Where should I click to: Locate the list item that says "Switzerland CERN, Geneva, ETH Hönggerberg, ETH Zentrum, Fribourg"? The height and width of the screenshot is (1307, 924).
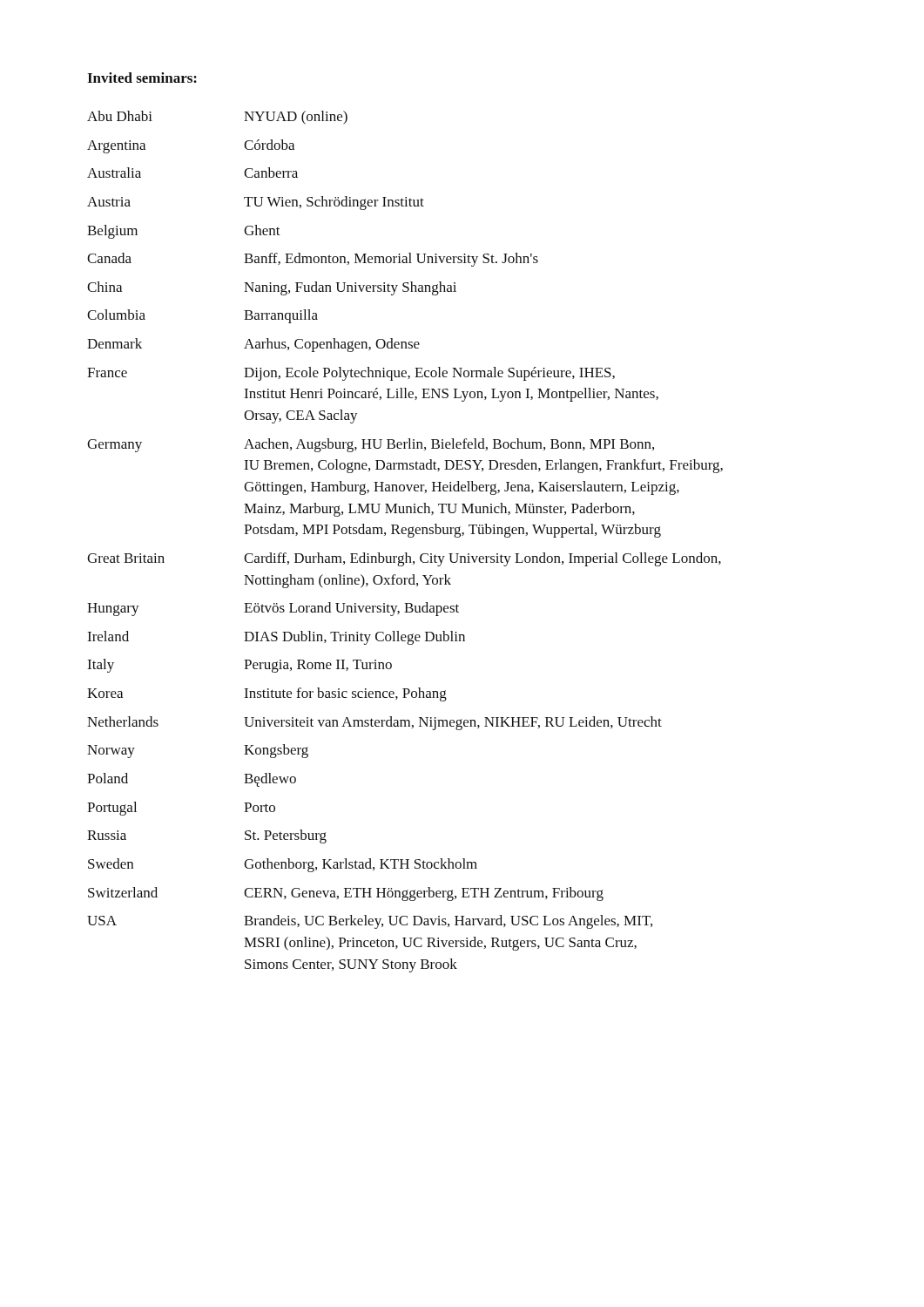(x=462, y=893)
